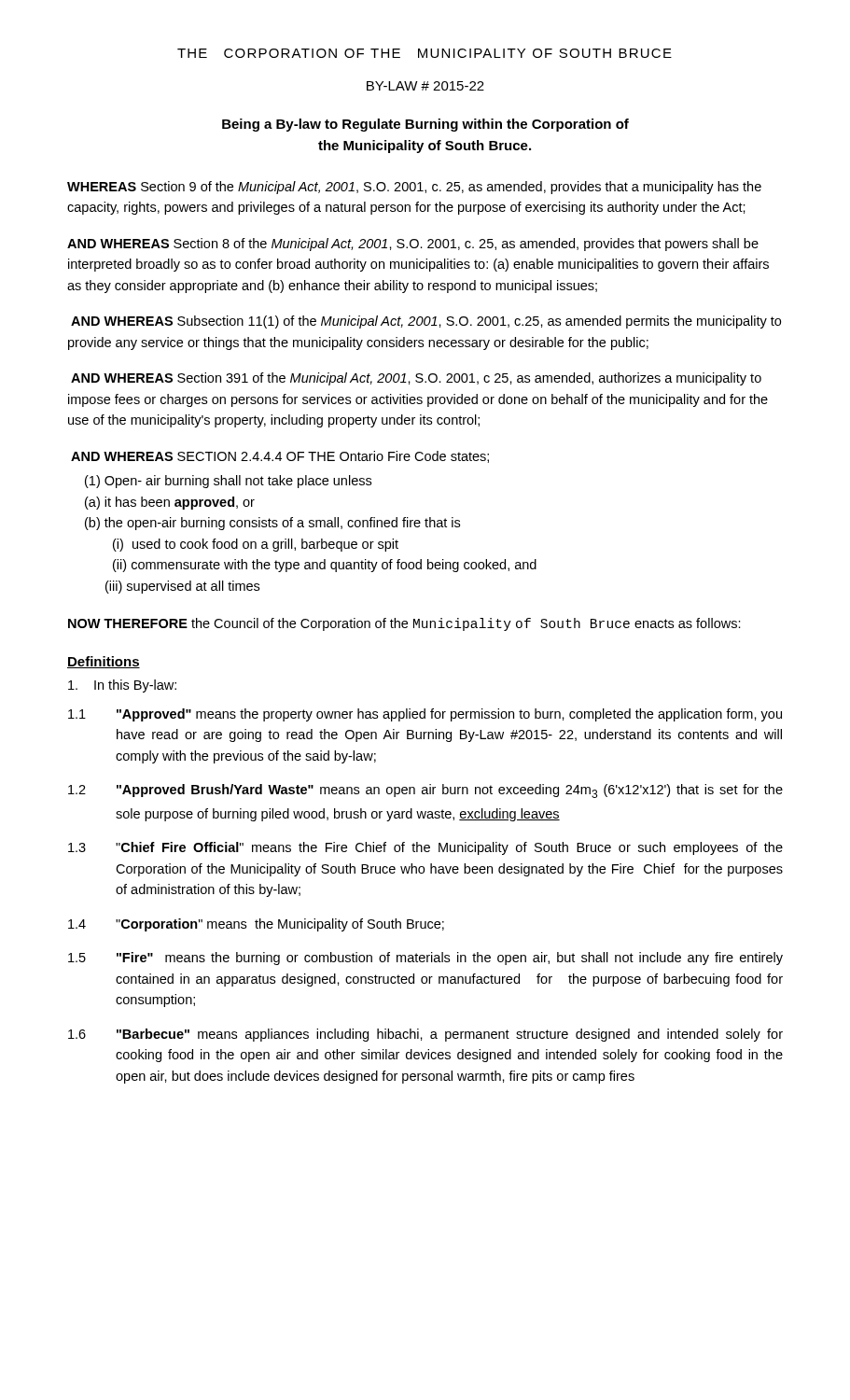850x1400 pixels.
Task: Find the text block containing "AND WHEREAS Section 391 of the"
Action: 418,399
